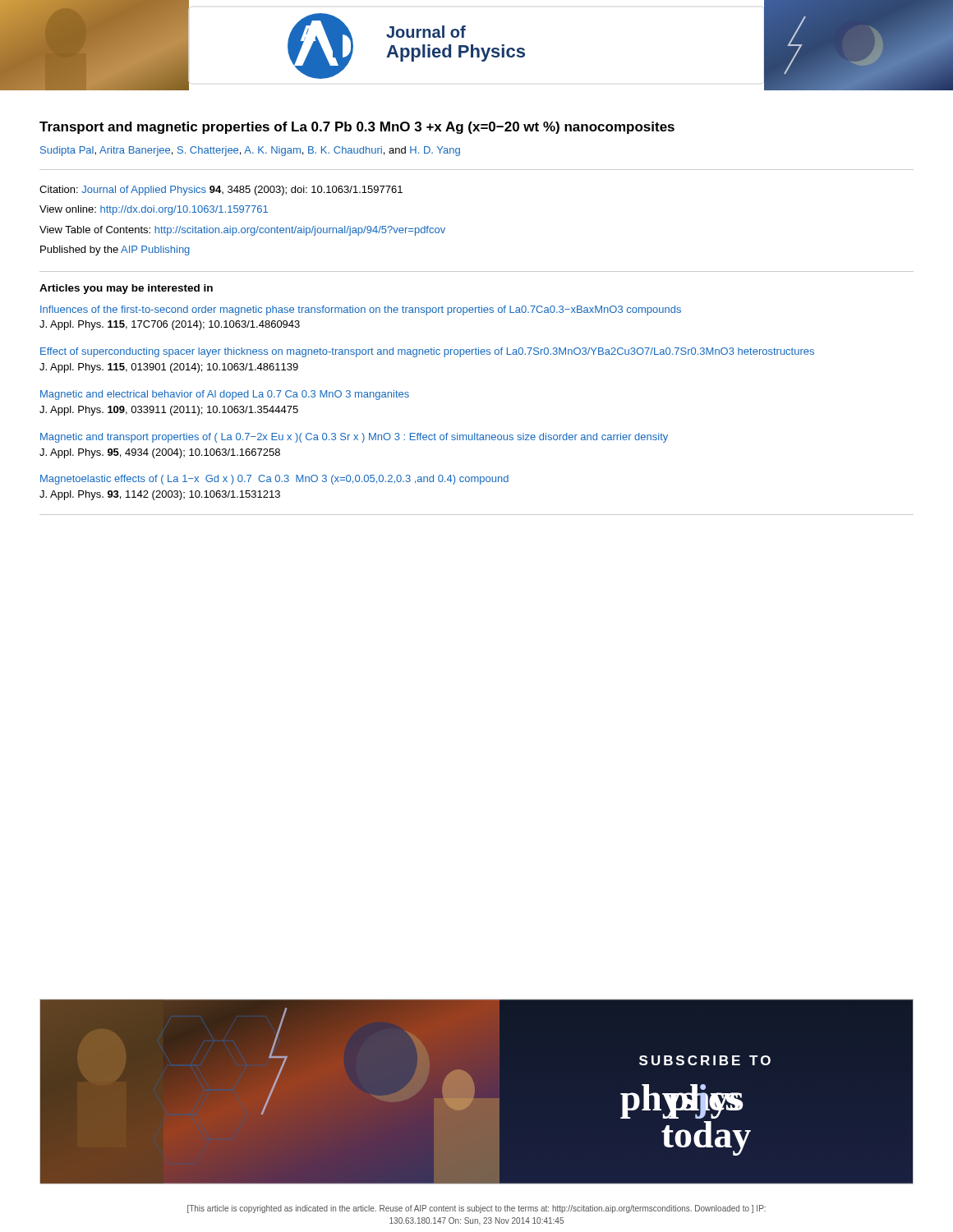Point to the block beginning "Magnetic and transport properties of ("

pyautogui.click(x=476, y=445)
